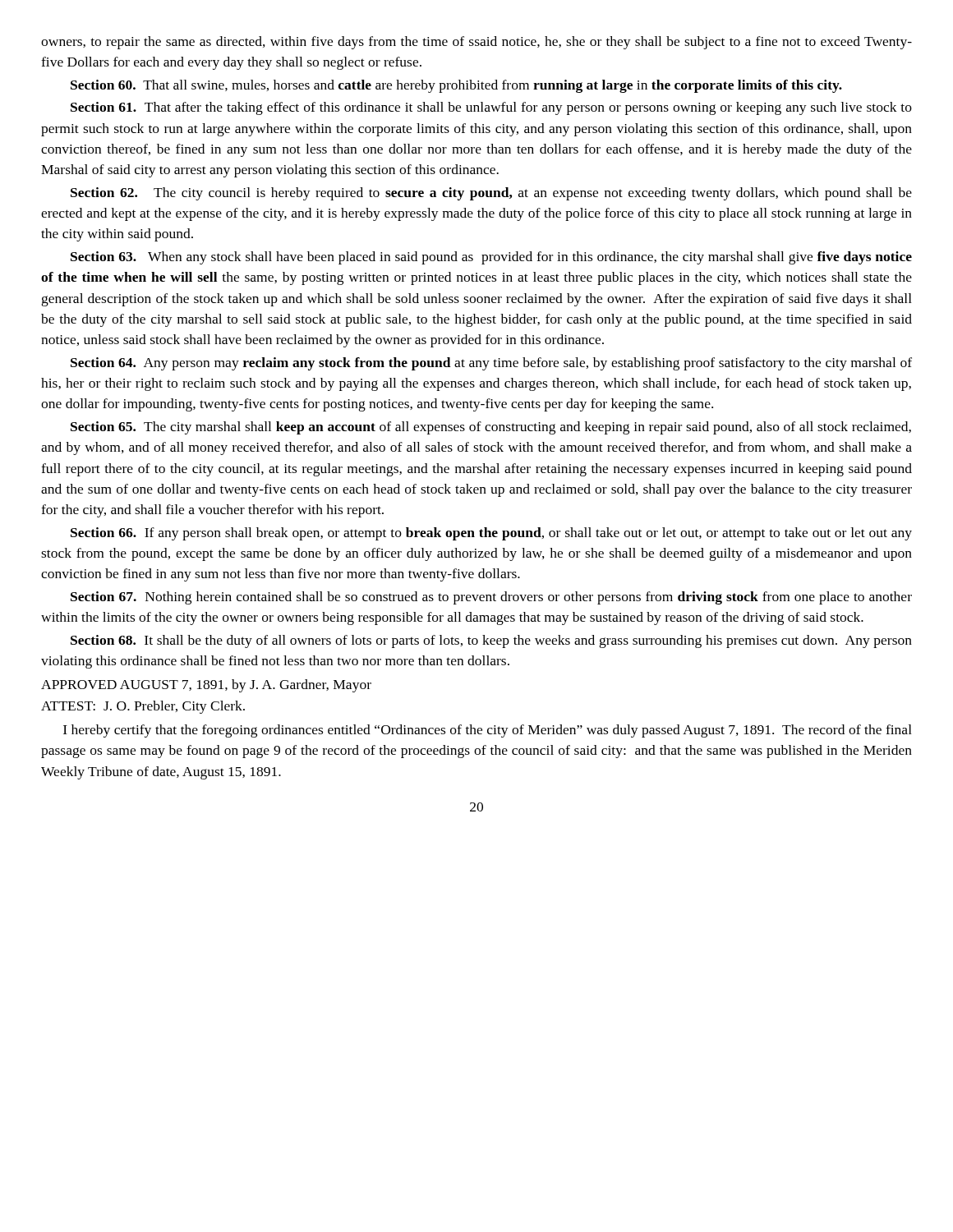
Task: Click the passage that begins "Section 67. Nothing"
Action: pyautogui.click(x=476, y=607)
